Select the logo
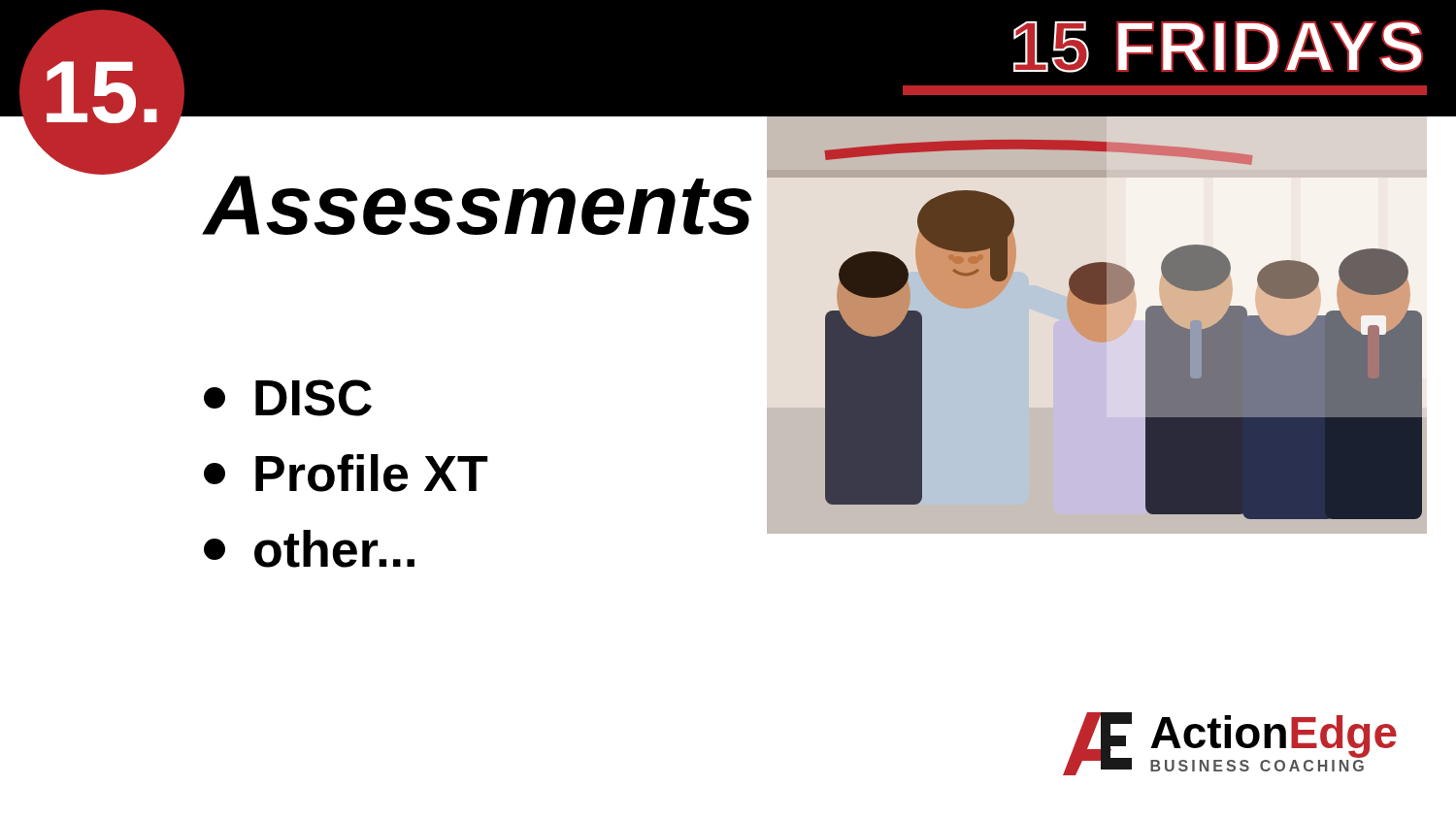Screen dimensions: 819x1456 tap(1228, 741)
